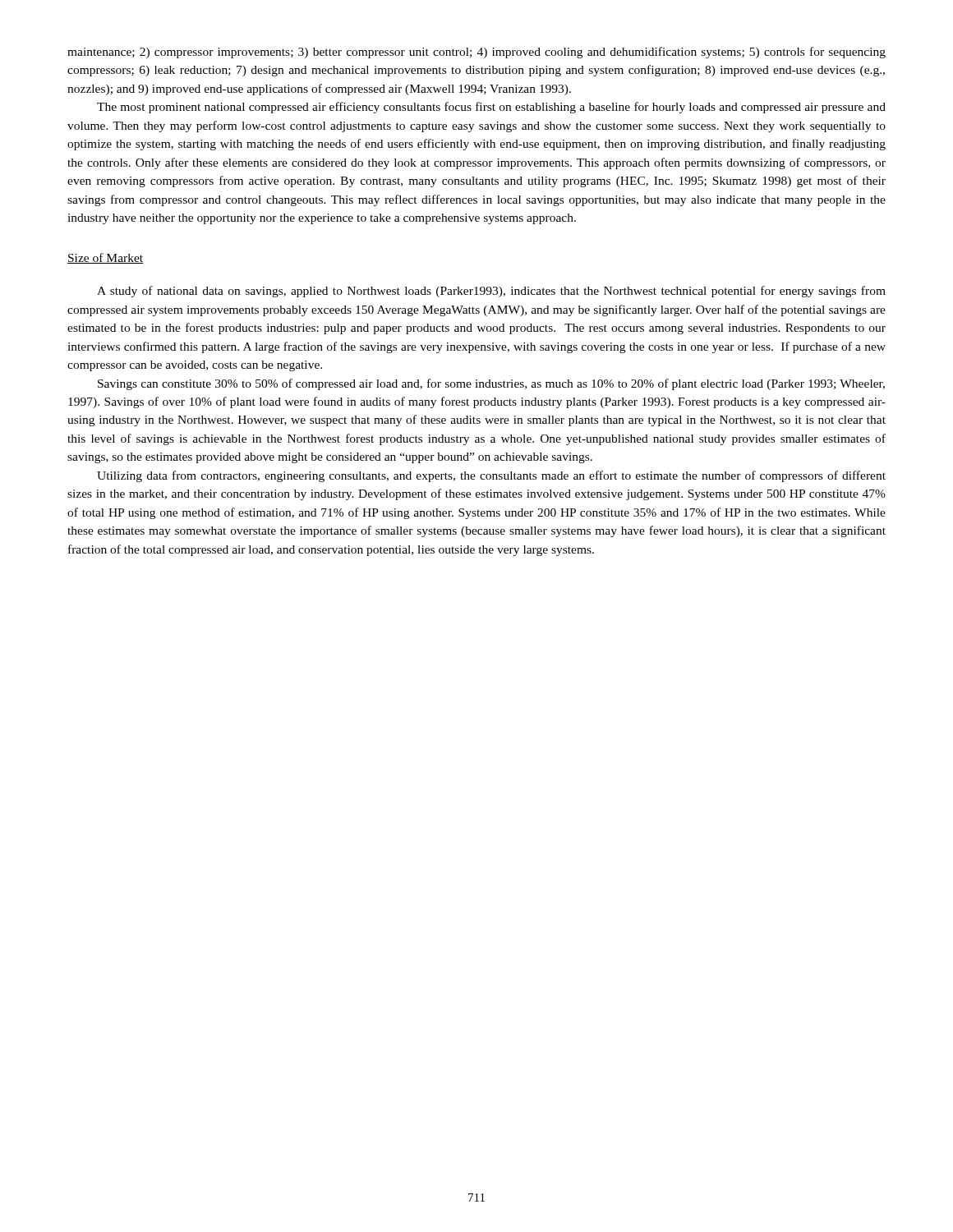Find the region starting "Savings can constitute 30%"

click(x=476, y=420)
